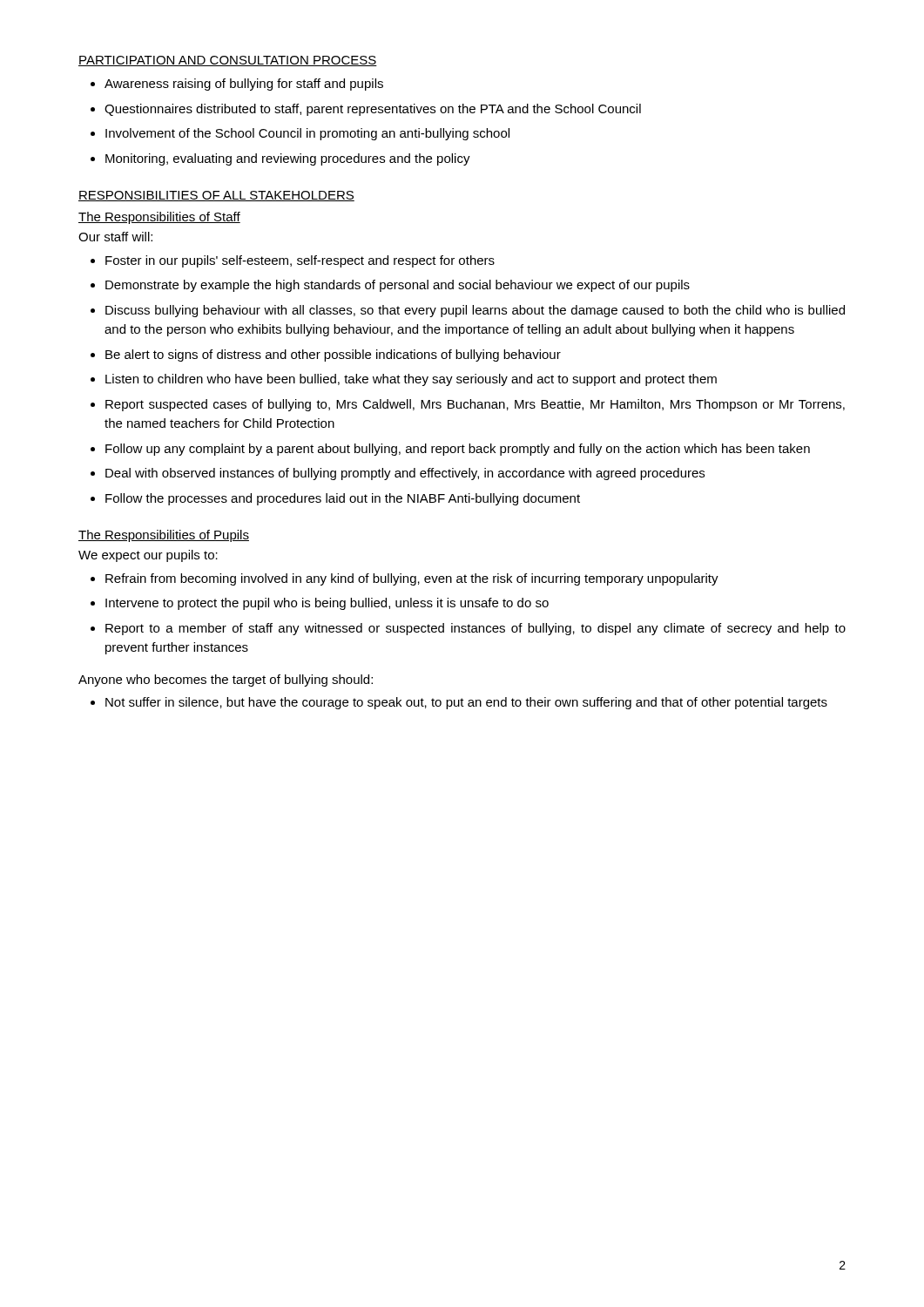Locate the list item with the text "Monitoring, evaluating and"
Image resolution: width=924 pixels, height=1307 pixels.
pos(287,158)
